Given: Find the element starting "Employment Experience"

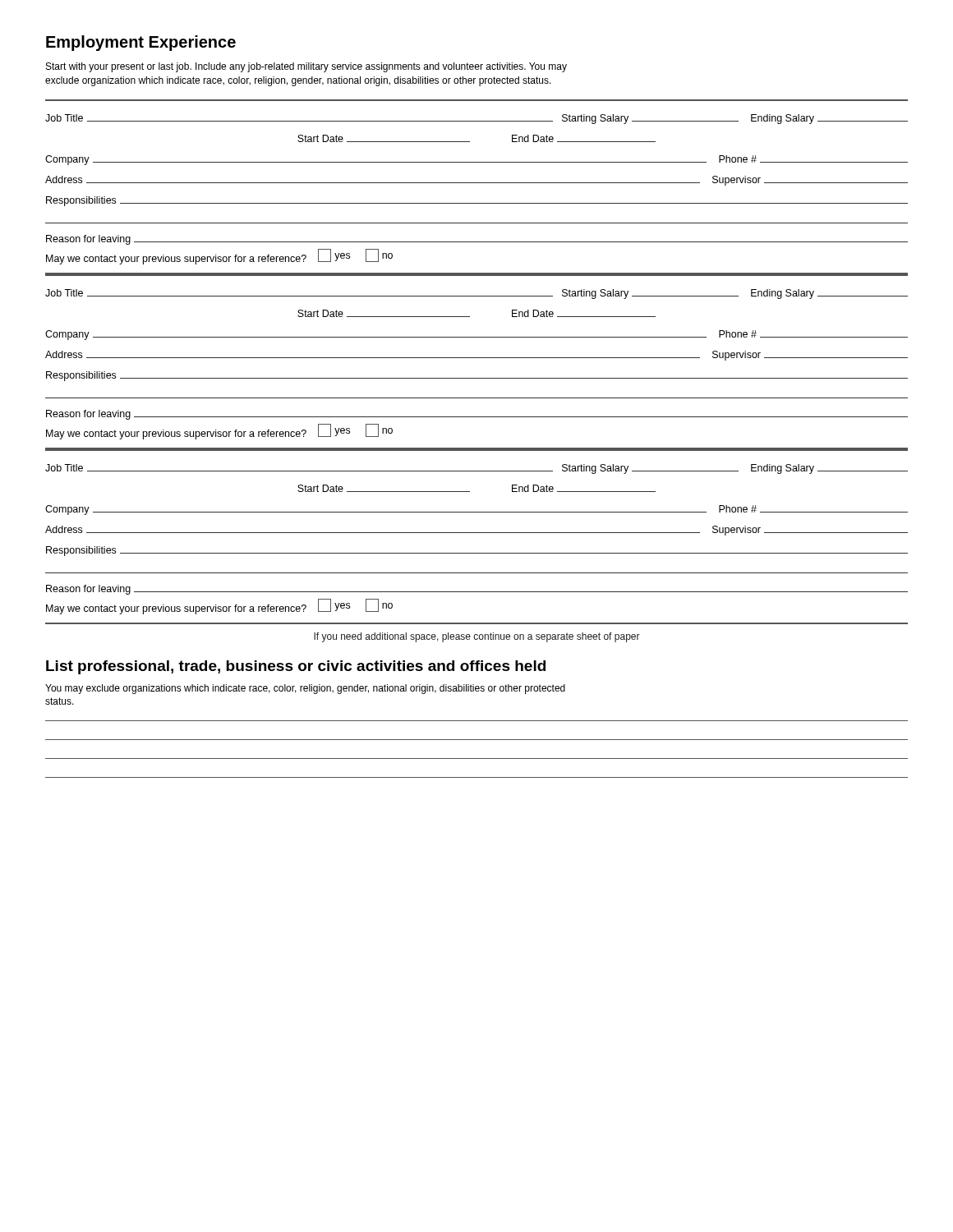Looking at the screenshot, I should click(141, 42).
